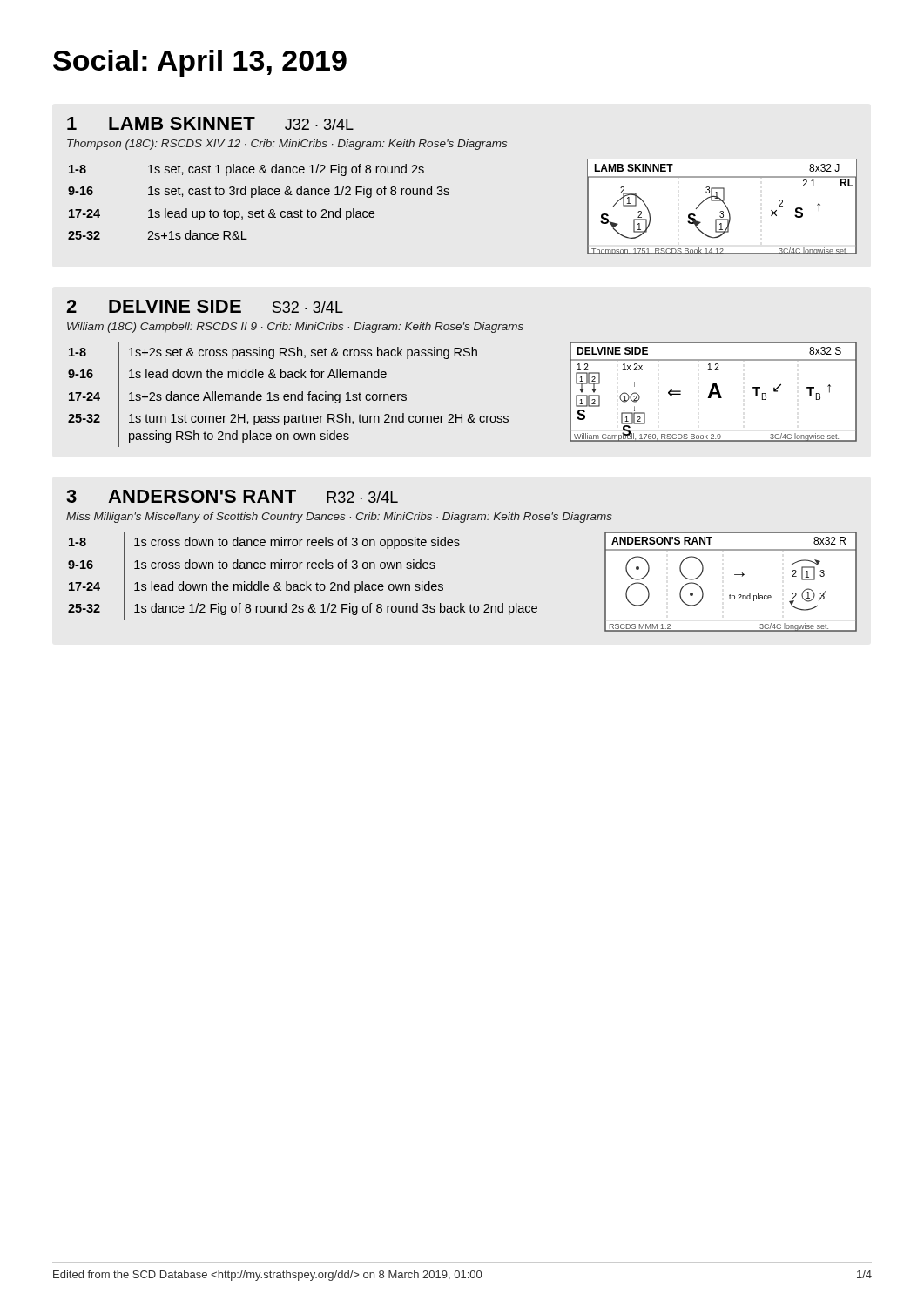The width and height of the screenshot is (924, 1307).
Task: Click on the table containing "1-8 1s cross down to"
Action: (327, 576)
